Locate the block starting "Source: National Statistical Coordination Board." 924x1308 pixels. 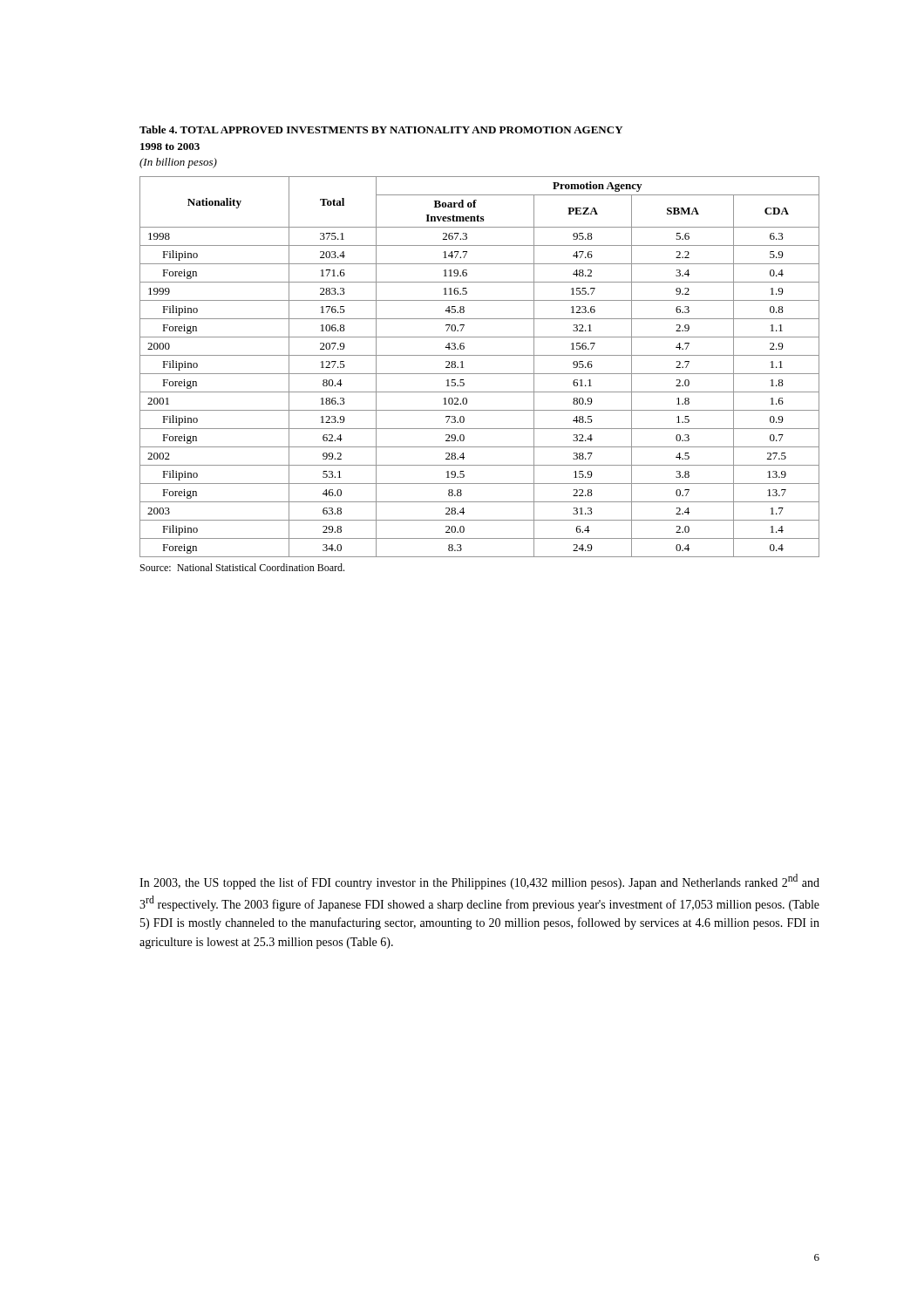[242, 568]
